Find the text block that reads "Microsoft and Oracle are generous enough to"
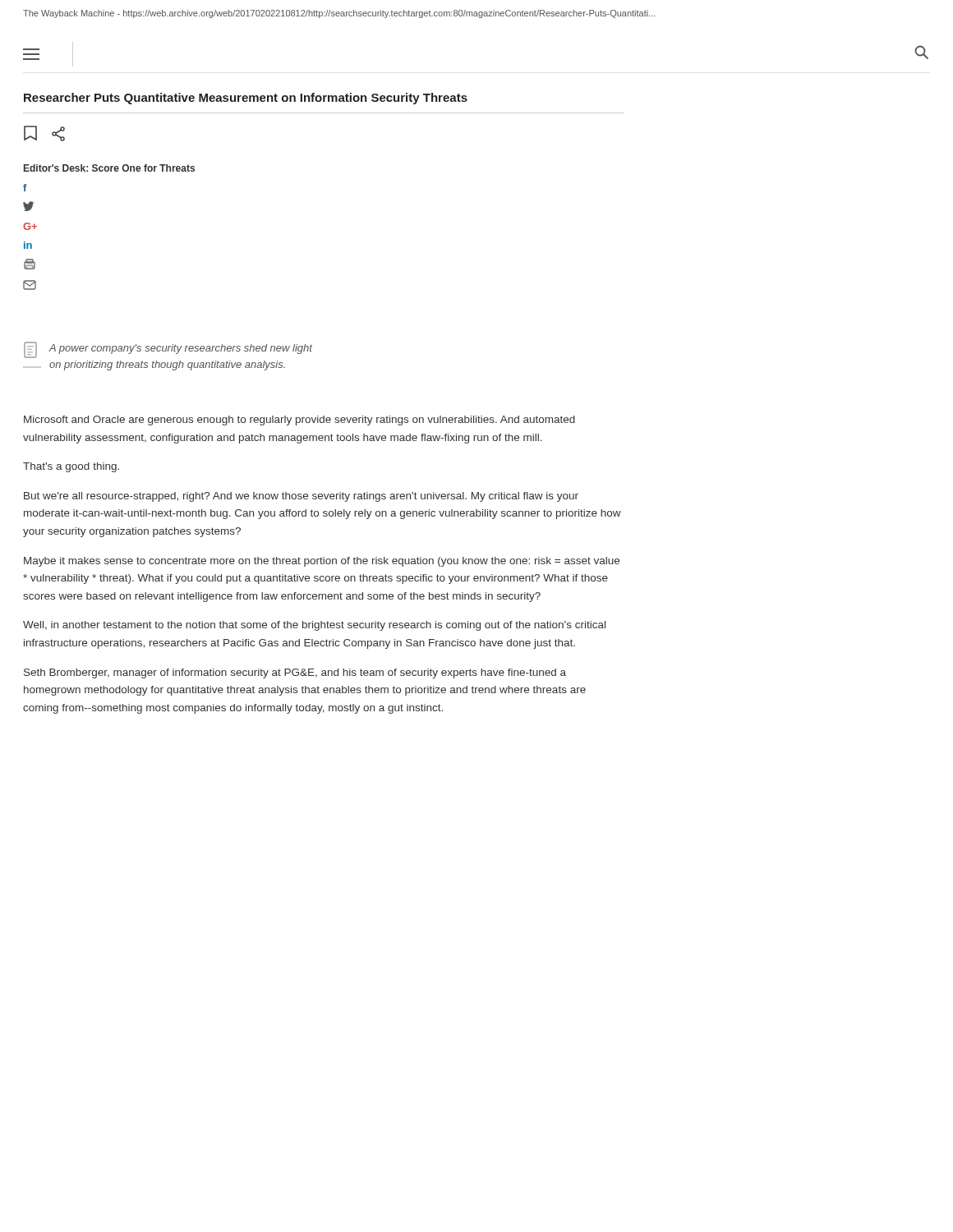 pos(299,428)
